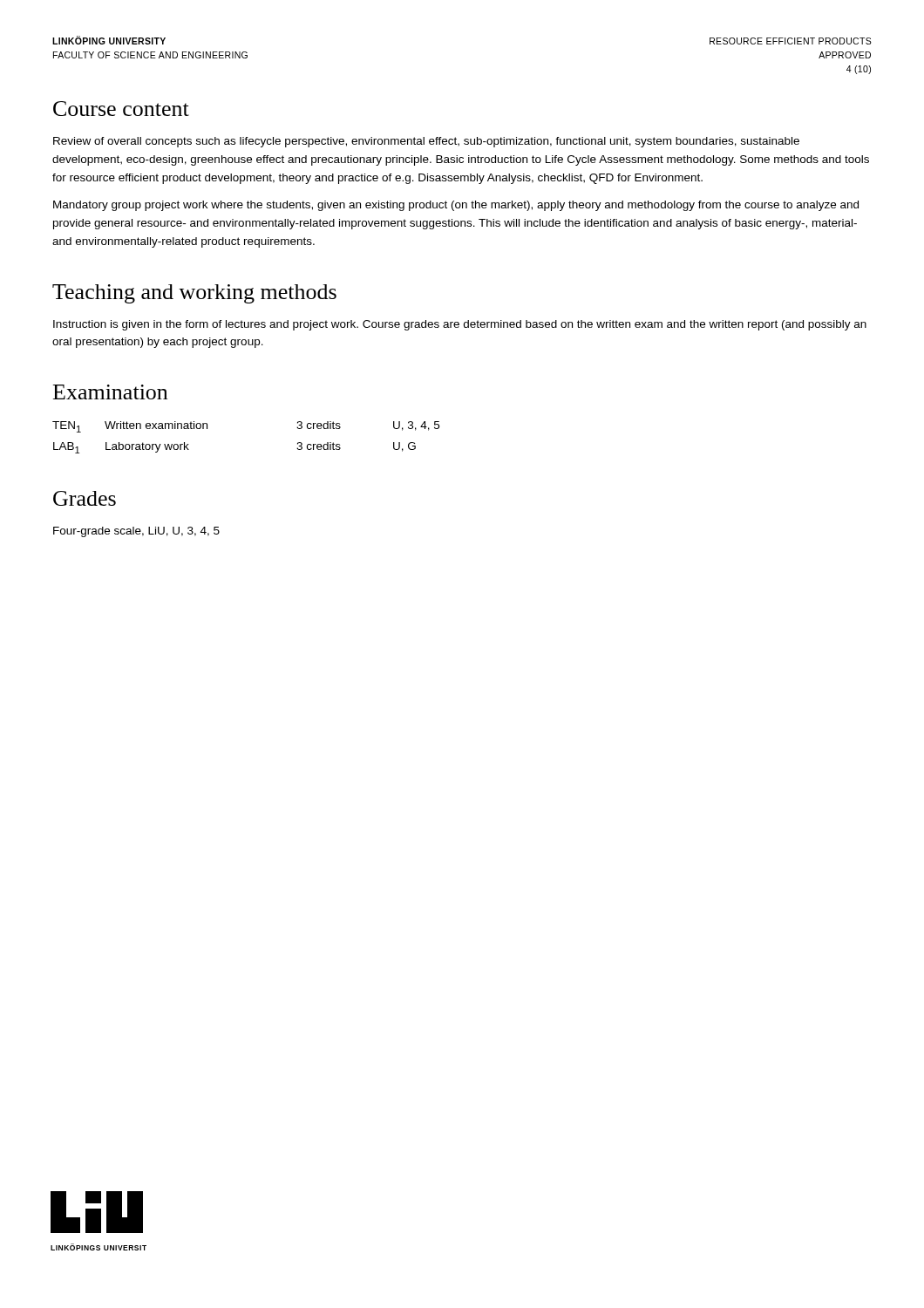Click on the region starting "Review of overall concepts"
The width and height of the screenshot is (924, 1308).
pyautogui.click(x=462, y=192)
